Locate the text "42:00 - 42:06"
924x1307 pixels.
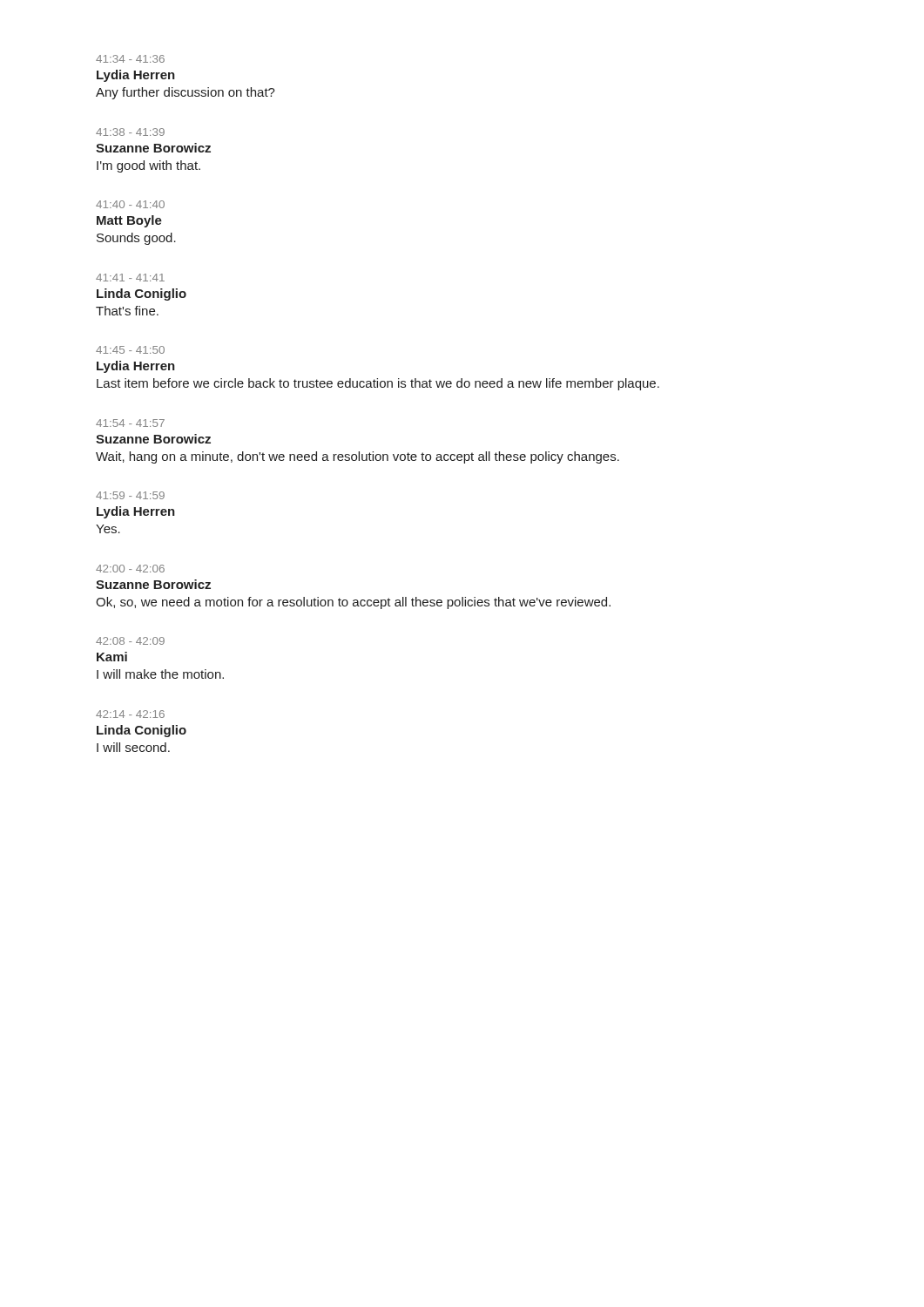click(130, 568)
